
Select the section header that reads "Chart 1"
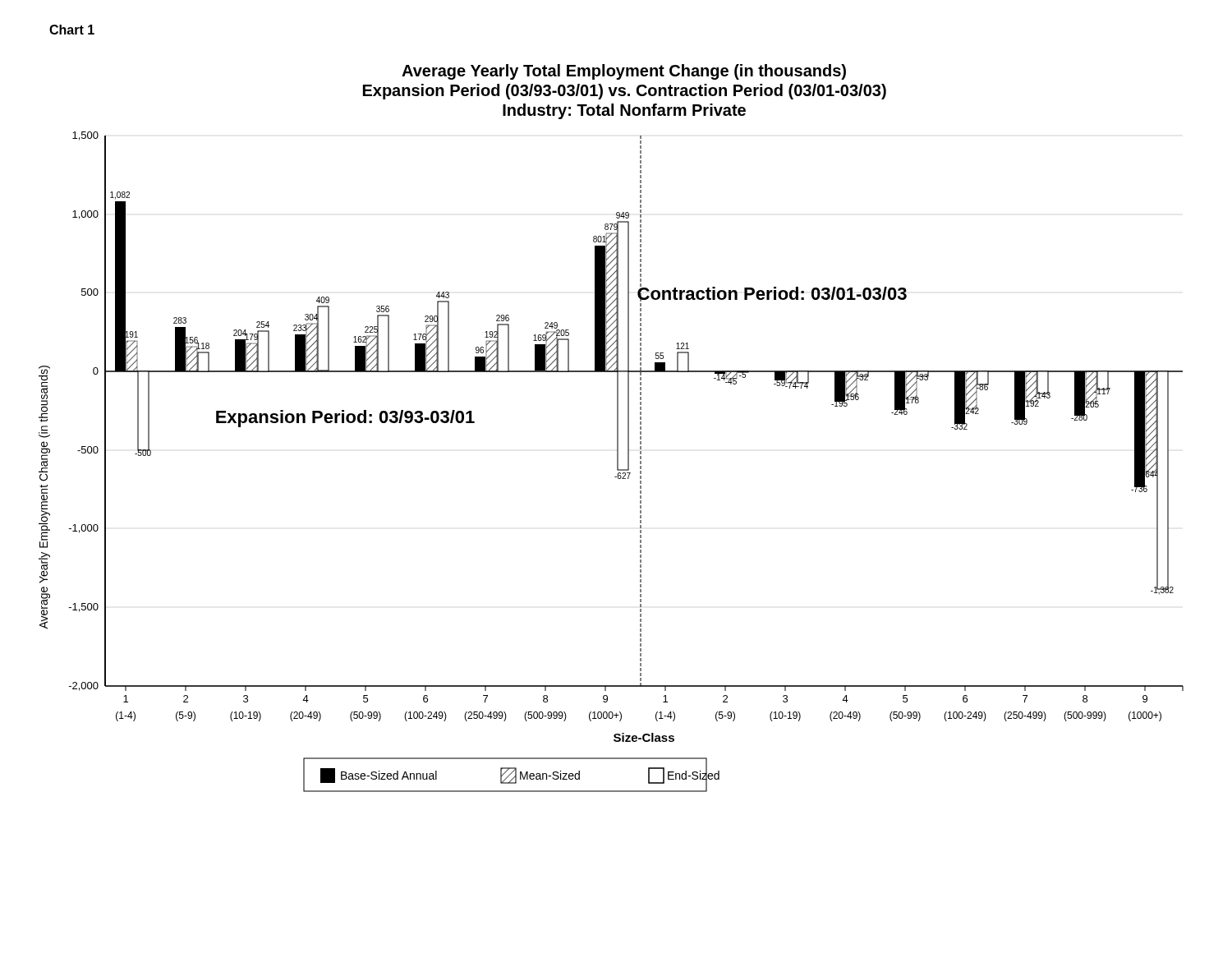click(72, 30)
